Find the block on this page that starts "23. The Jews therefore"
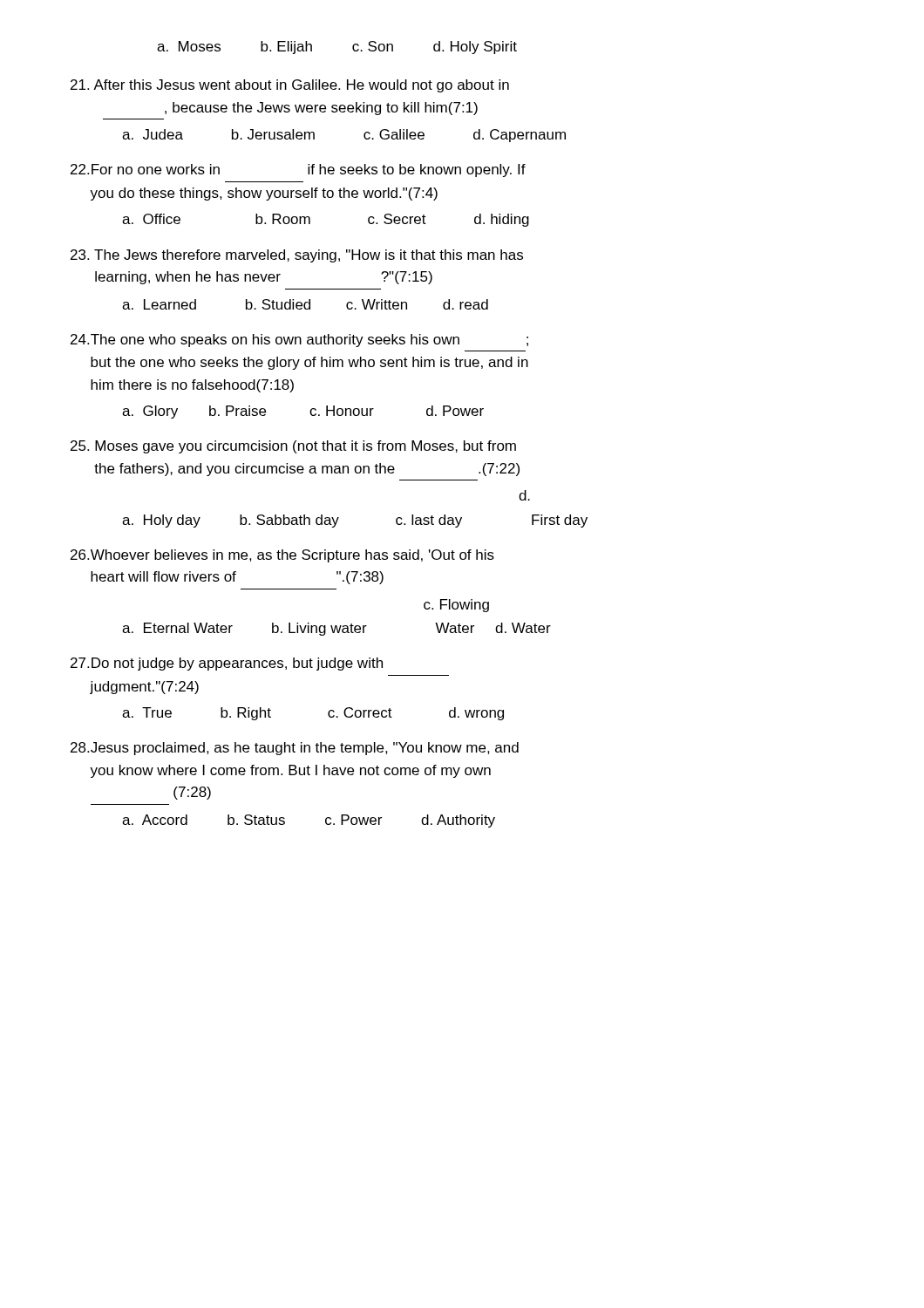The height and width of the screenshot is (1308, 924). [297, 256]
